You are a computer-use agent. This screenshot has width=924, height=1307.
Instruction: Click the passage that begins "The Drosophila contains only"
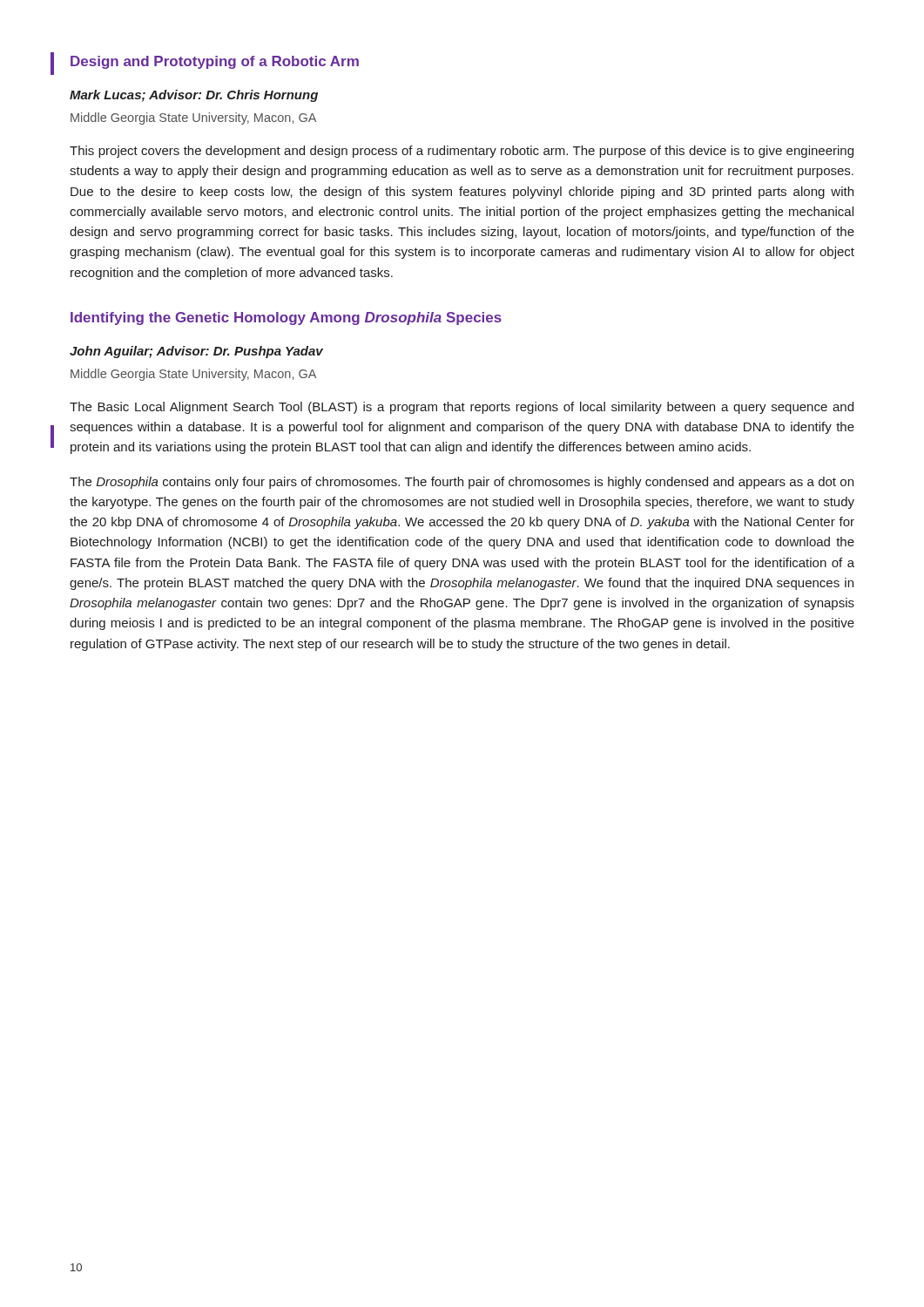462,562
